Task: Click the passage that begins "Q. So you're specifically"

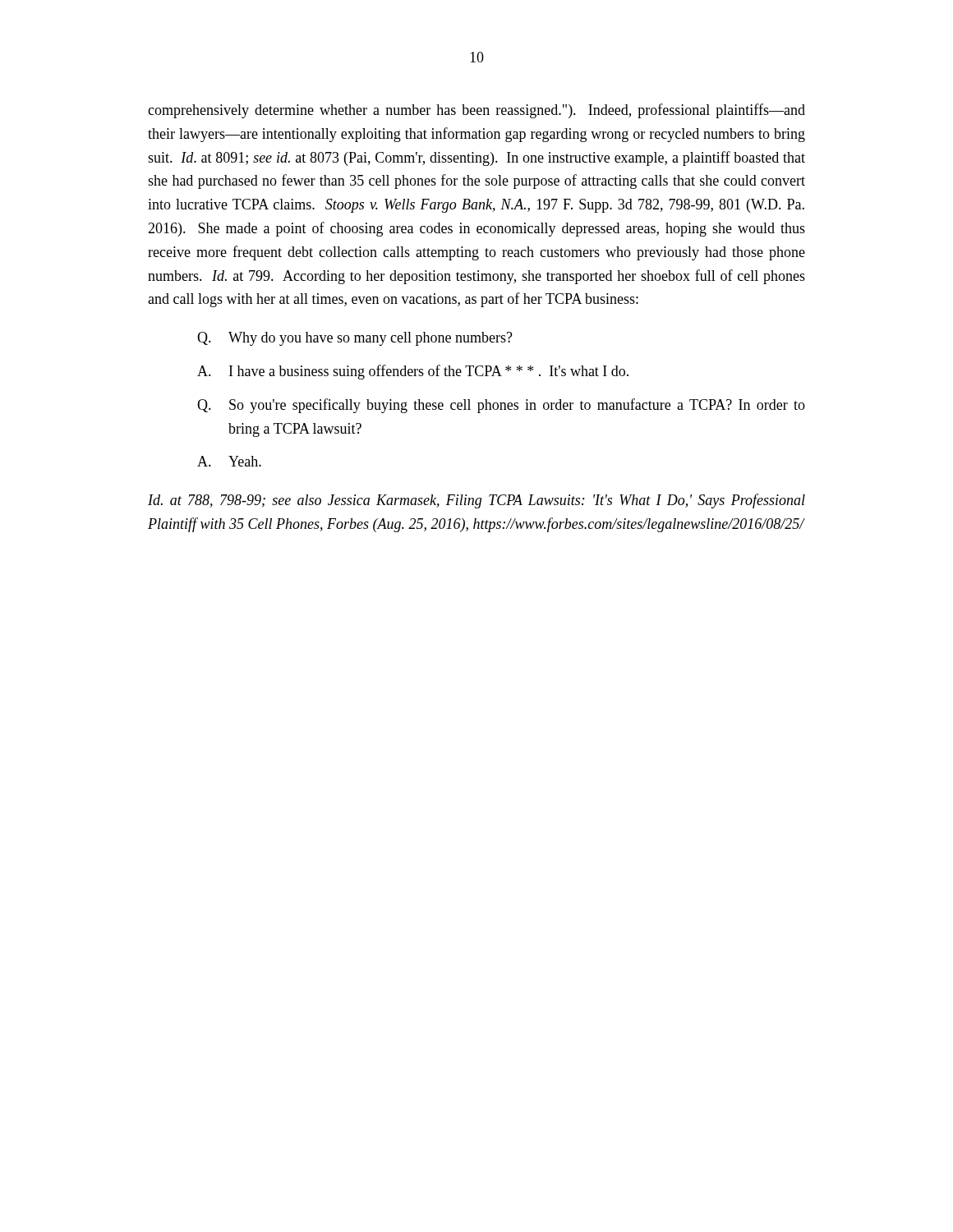Action: 501,417
